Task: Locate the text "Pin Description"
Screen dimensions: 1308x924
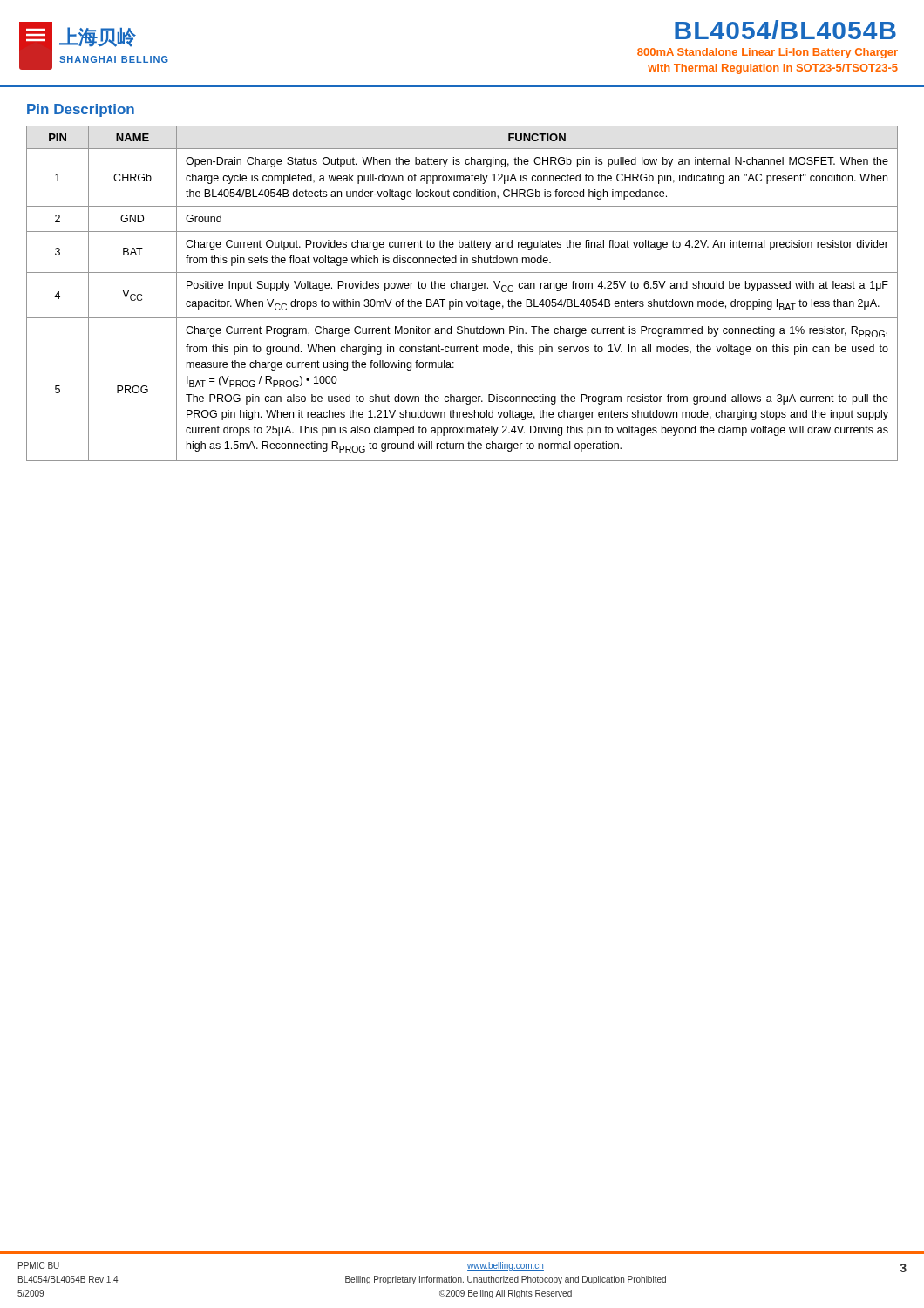Action: click(80, 110)
